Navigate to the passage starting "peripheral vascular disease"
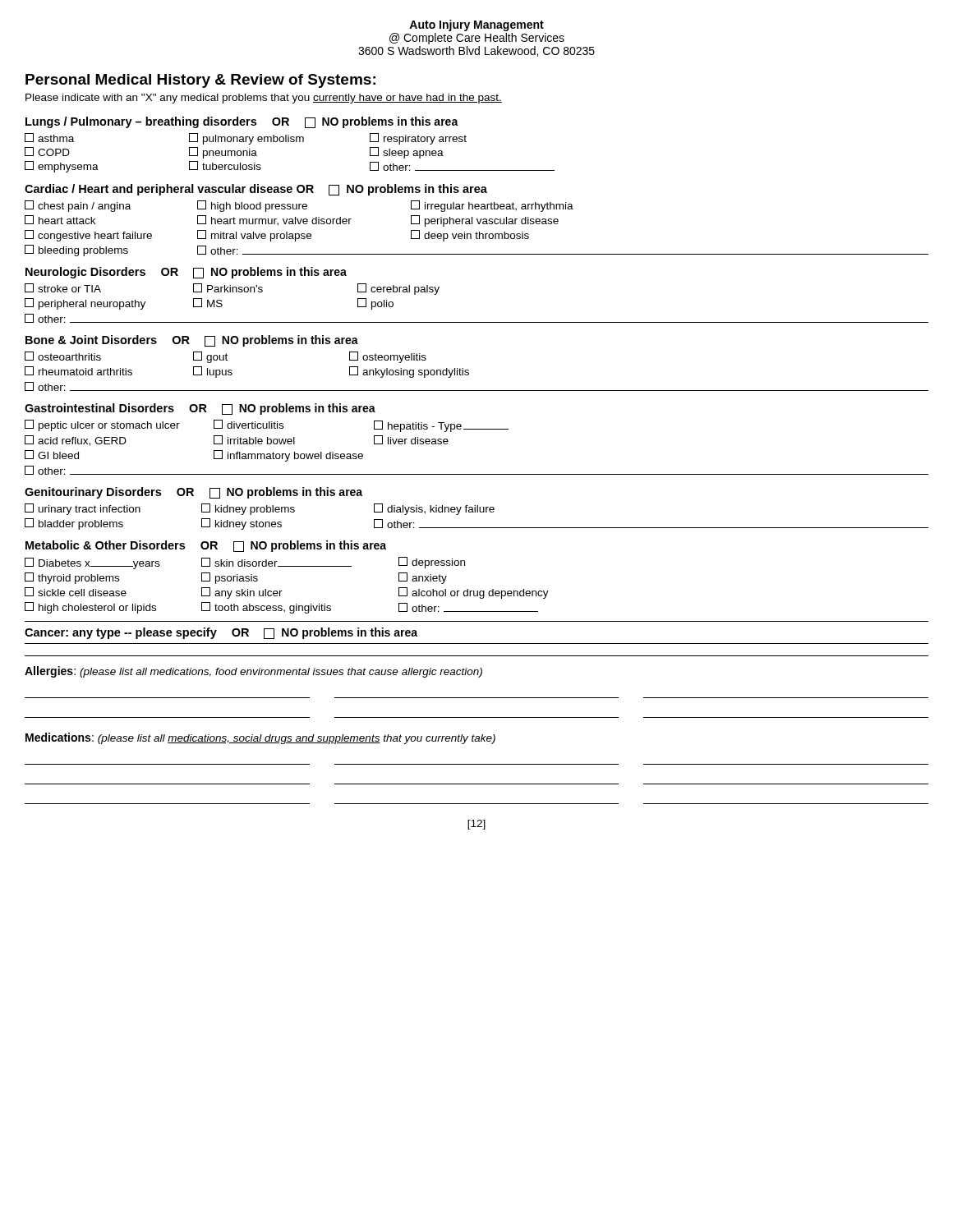The image size is (953, 1232). [x=485, y=221]
